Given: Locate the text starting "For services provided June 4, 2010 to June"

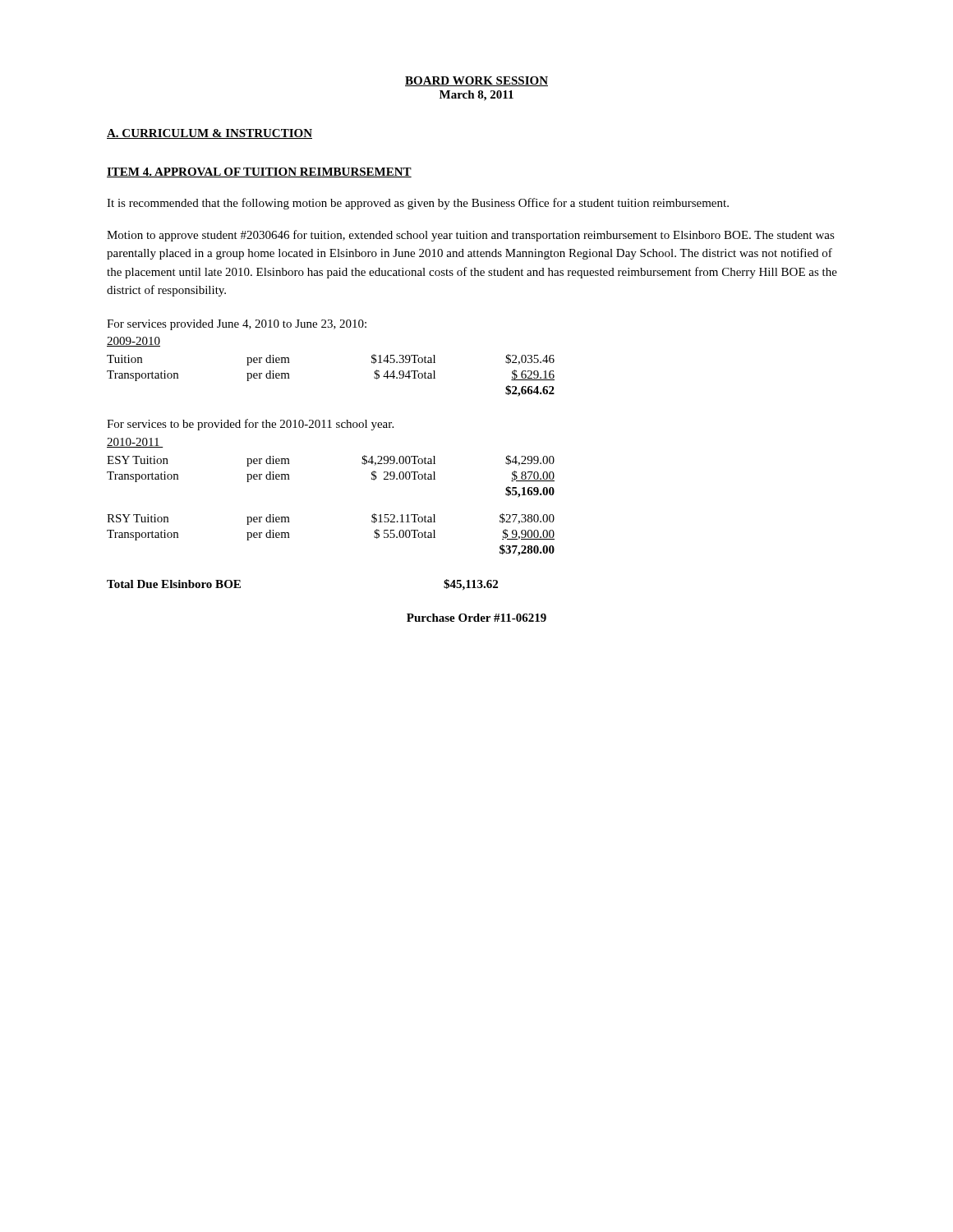Looking at the screenshot, I should pyautogui.click(x=237, y=323).
